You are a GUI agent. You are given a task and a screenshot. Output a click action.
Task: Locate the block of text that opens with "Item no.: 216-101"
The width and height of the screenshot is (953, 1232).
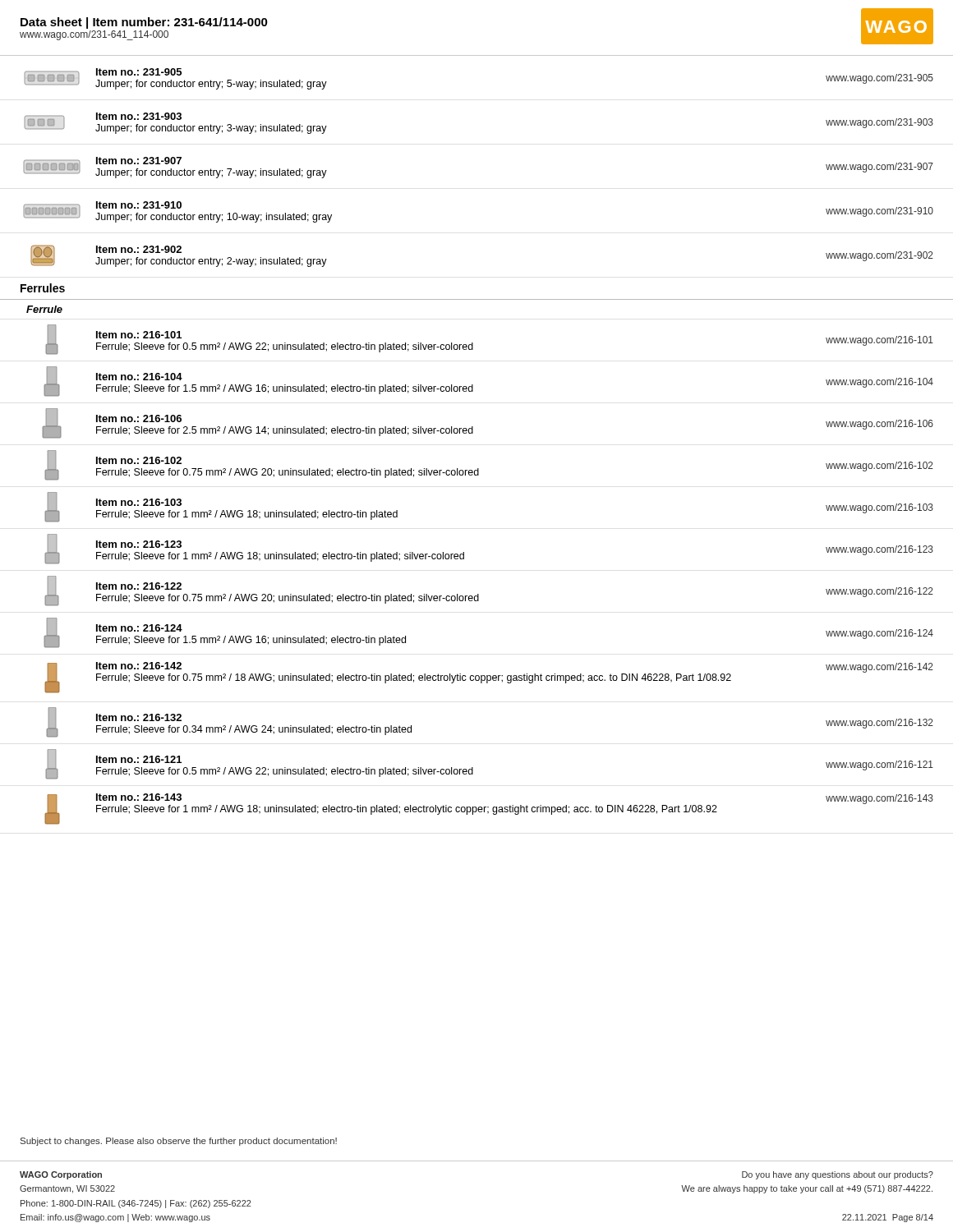[x=476, y=340]
